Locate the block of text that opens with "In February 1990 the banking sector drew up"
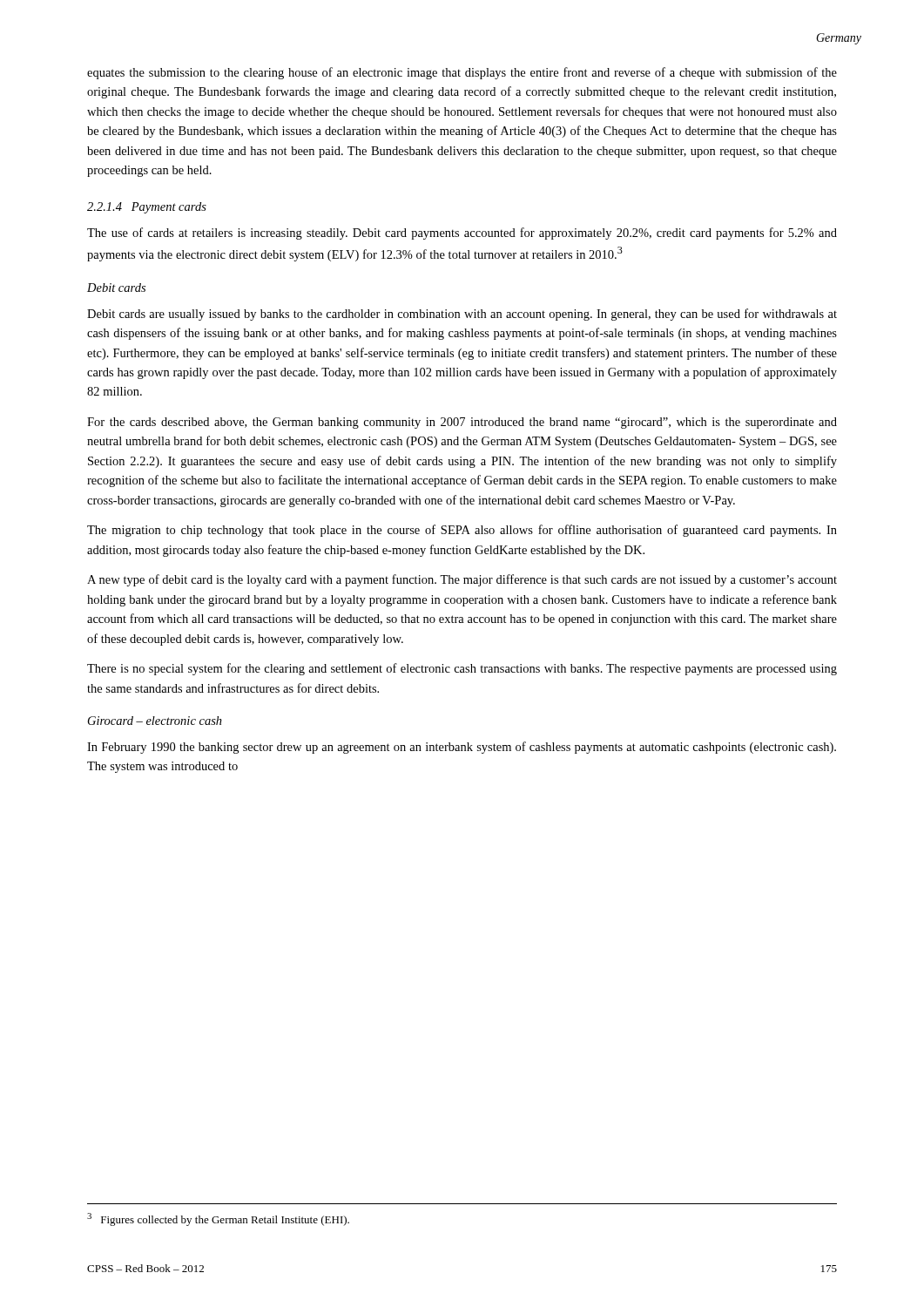924x1307 pixels. [462, 757]
